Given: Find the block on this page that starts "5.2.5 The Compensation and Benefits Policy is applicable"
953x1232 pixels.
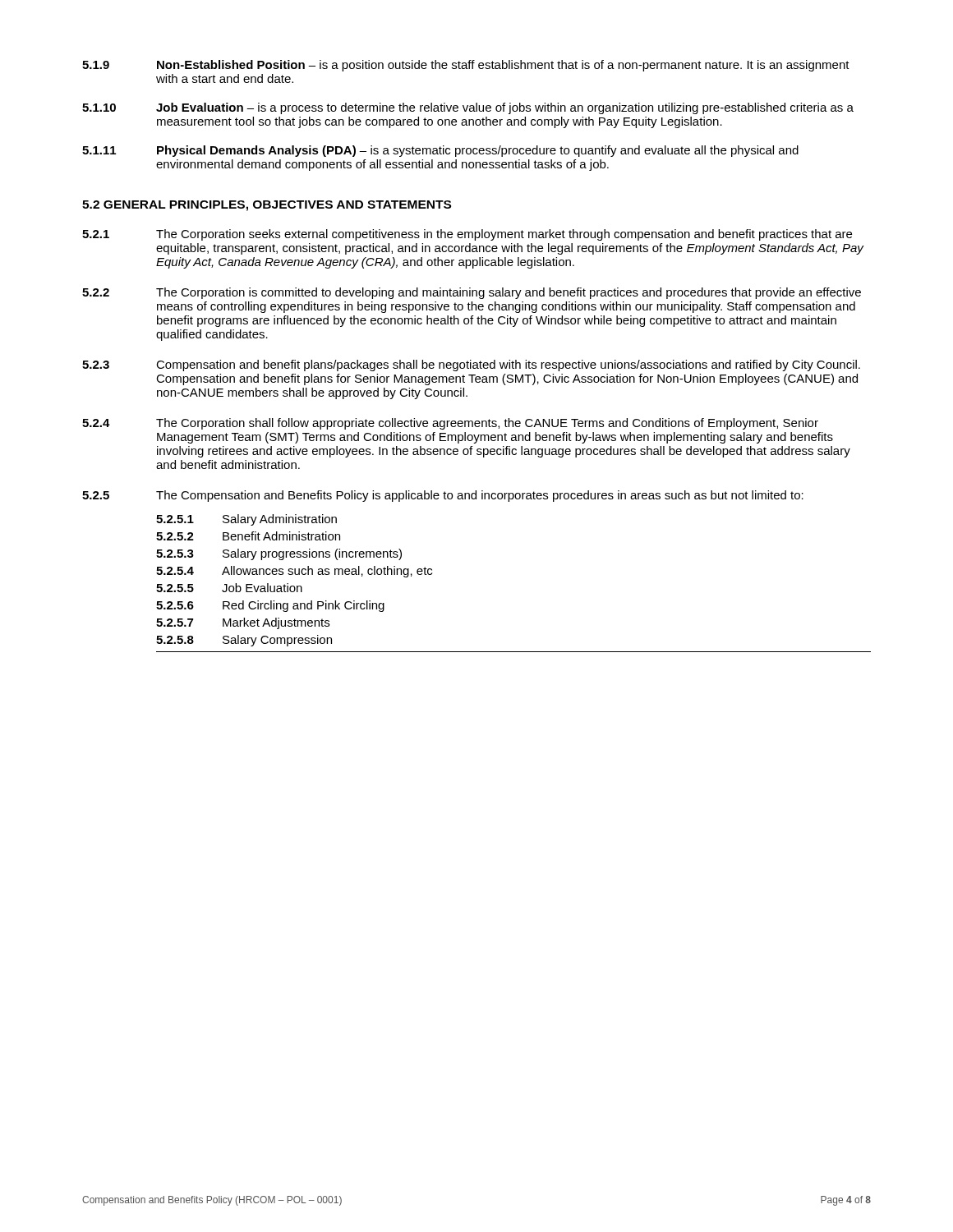Looking at the screenshot, I should (443, 496).
